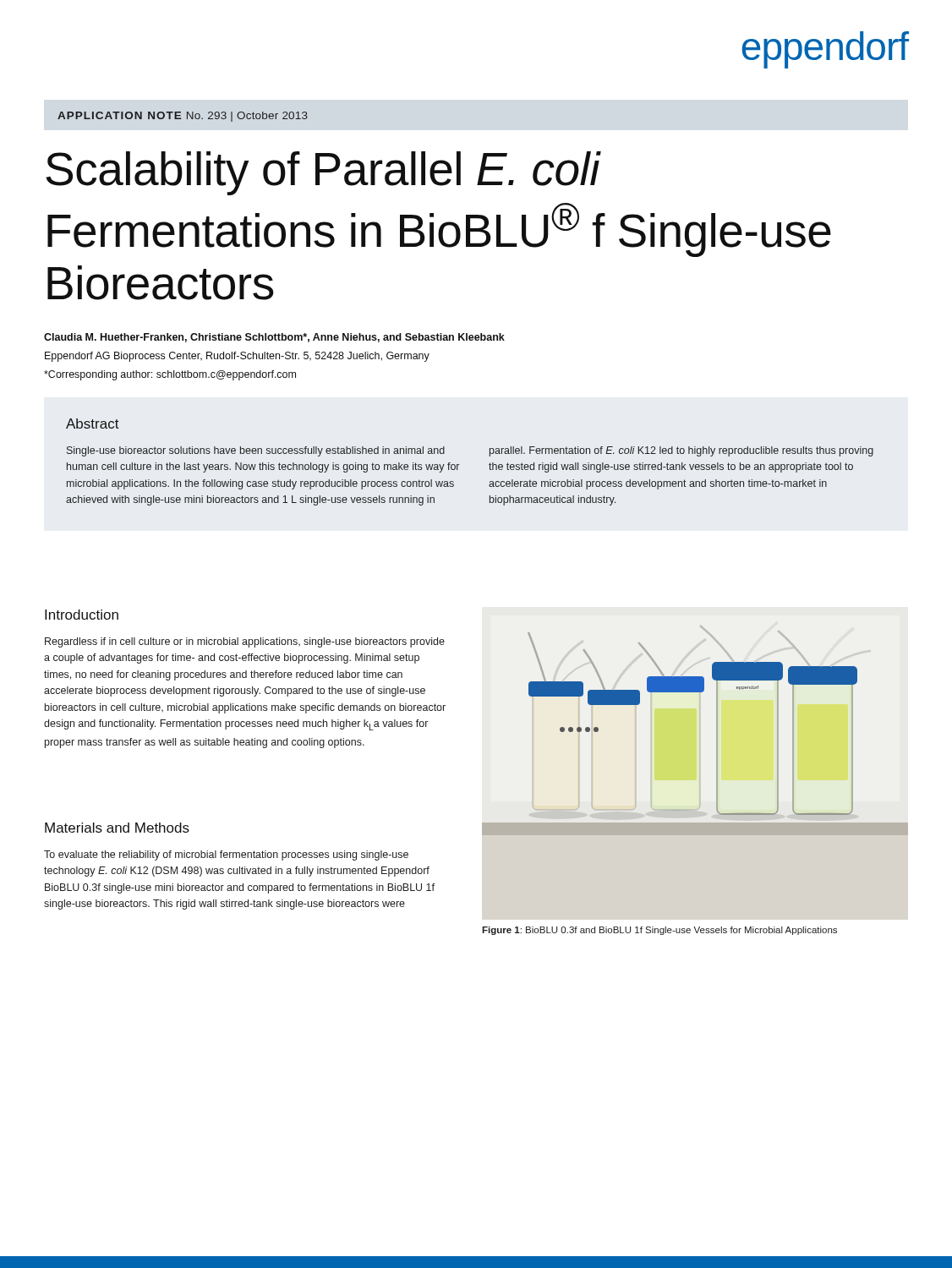
Task: Find the text block starting "Application Note No. 293 |"
Action: pos(183,115)
